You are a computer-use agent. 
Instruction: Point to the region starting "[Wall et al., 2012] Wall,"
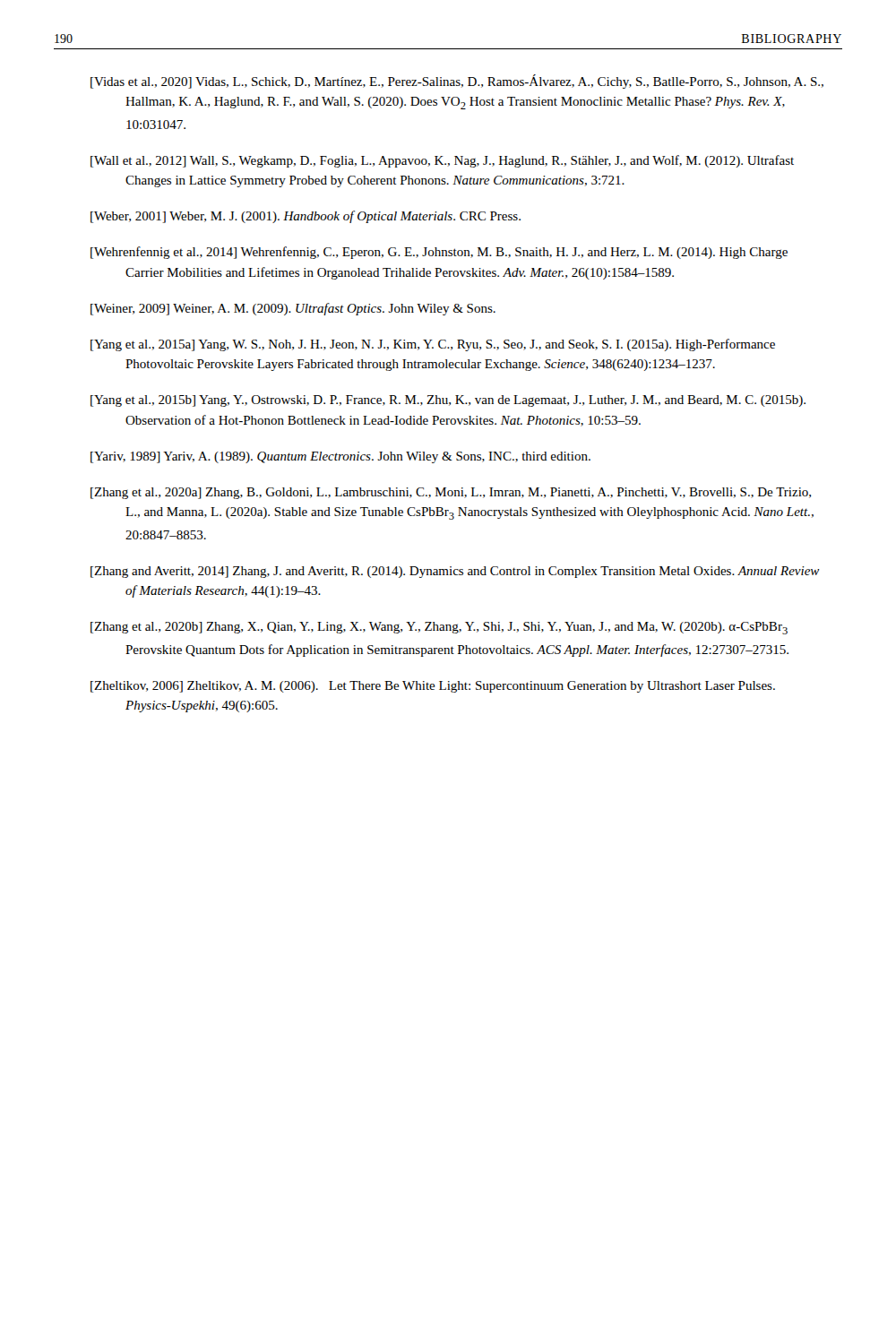pos(442,170)
